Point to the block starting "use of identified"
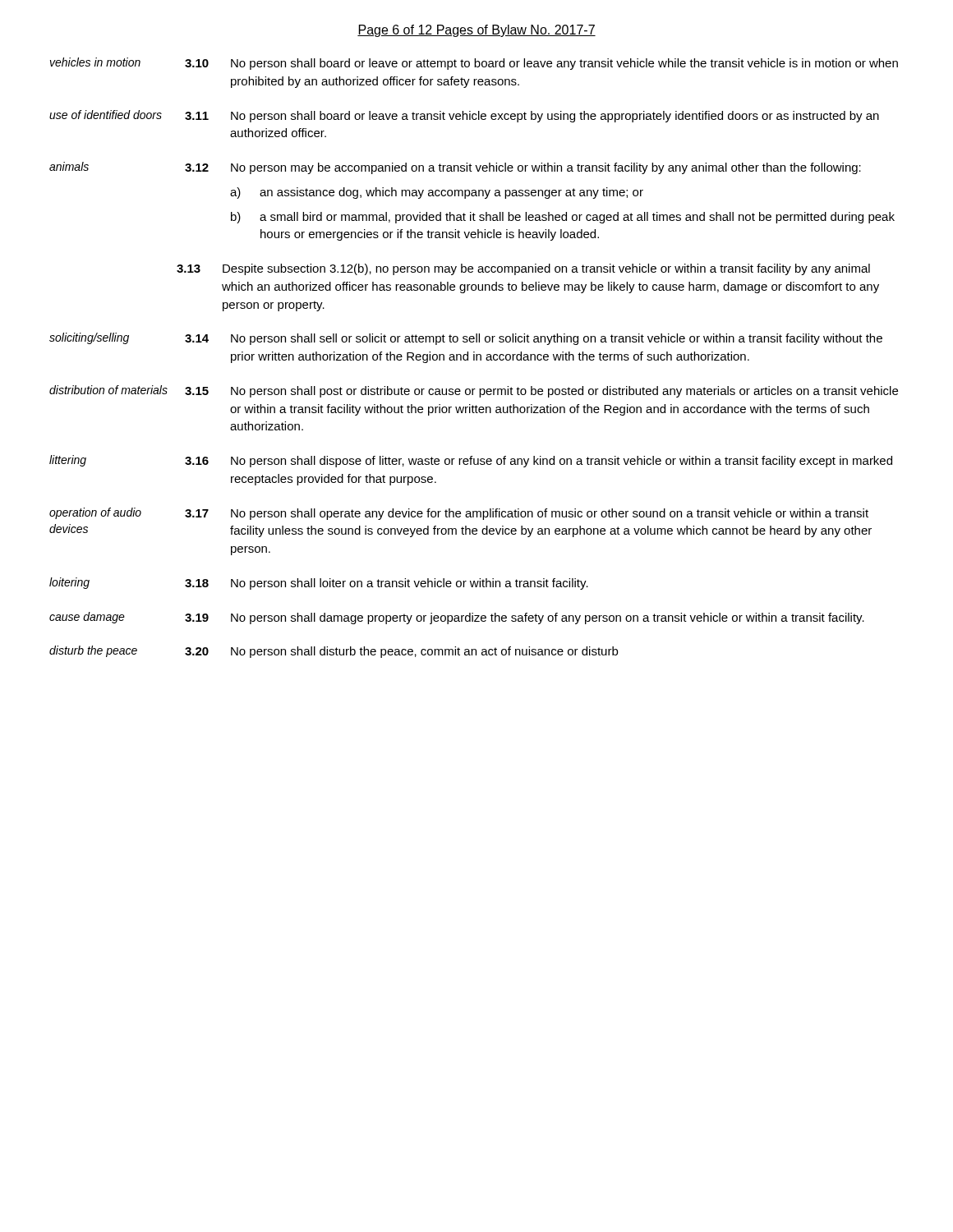The image size is (953, 1232). (x=476, y=123)
